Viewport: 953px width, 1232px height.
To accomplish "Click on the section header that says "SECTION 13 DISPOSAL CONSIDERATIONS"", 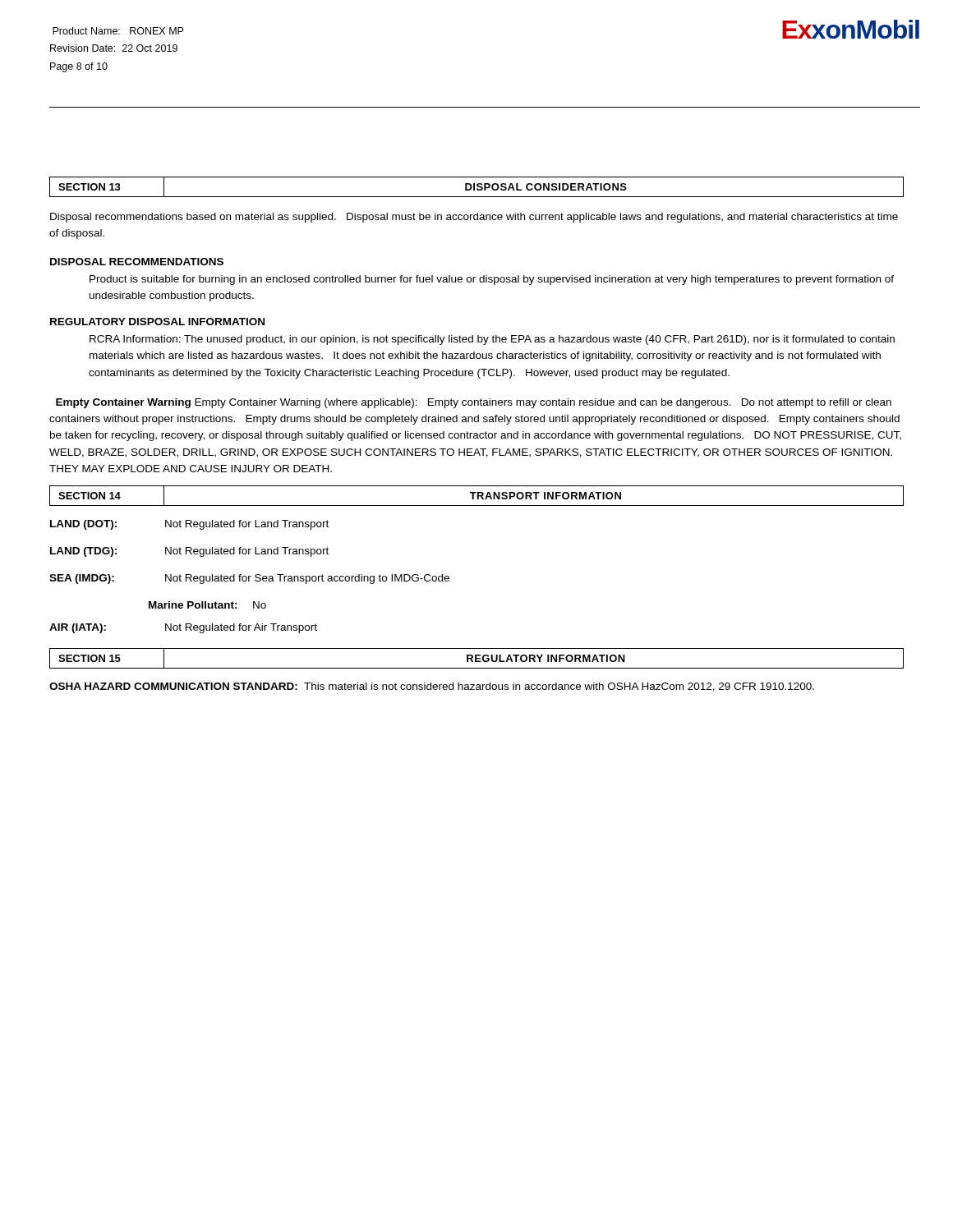I will coord(476,187).
